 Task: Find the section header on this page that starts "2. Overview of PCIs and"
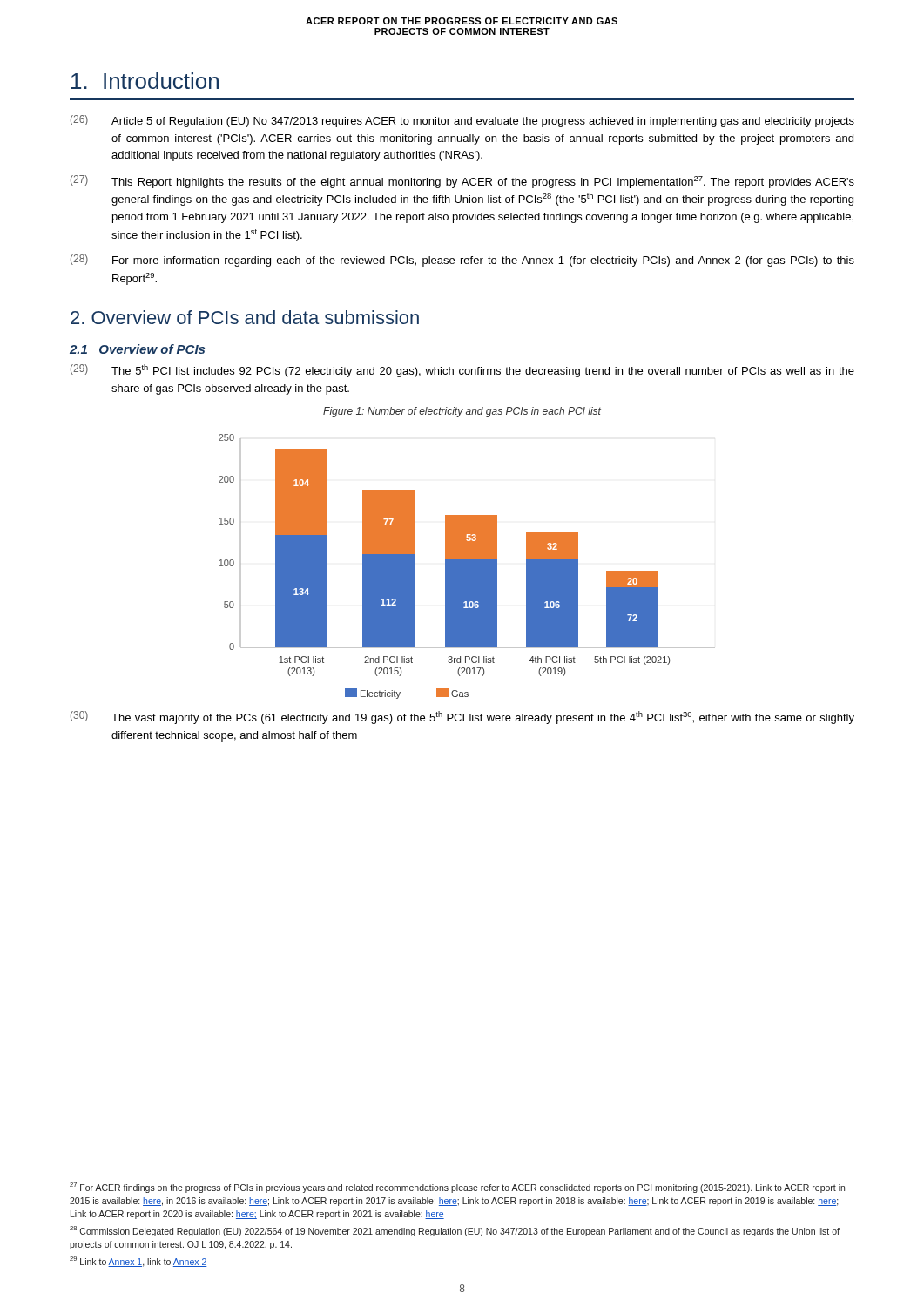coord(245,317)
